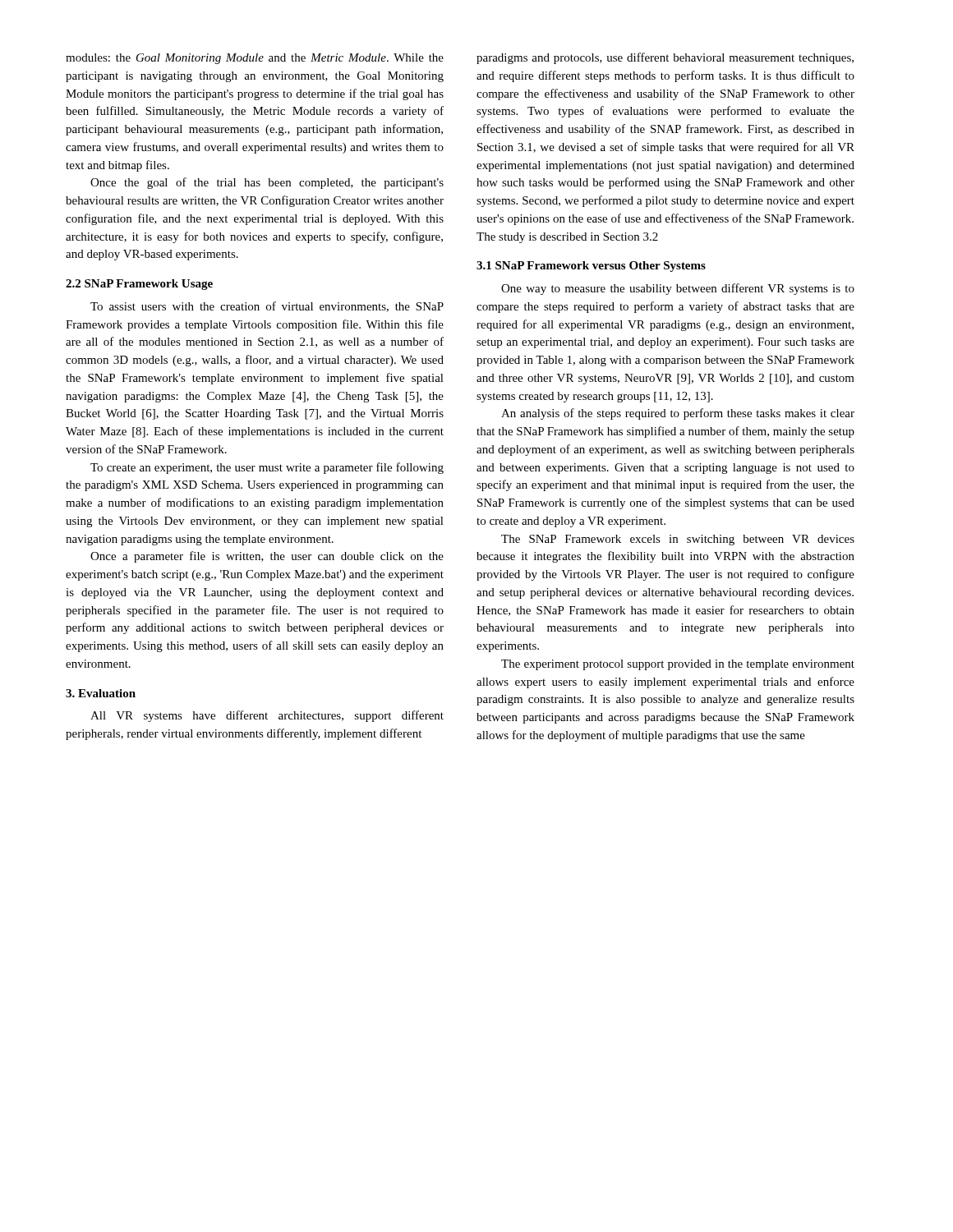Click on the text block containing "To assist users with the creation of virtual"
Image resolution: width=953 pixels, height=1232 pixels.
pos(255,485)
